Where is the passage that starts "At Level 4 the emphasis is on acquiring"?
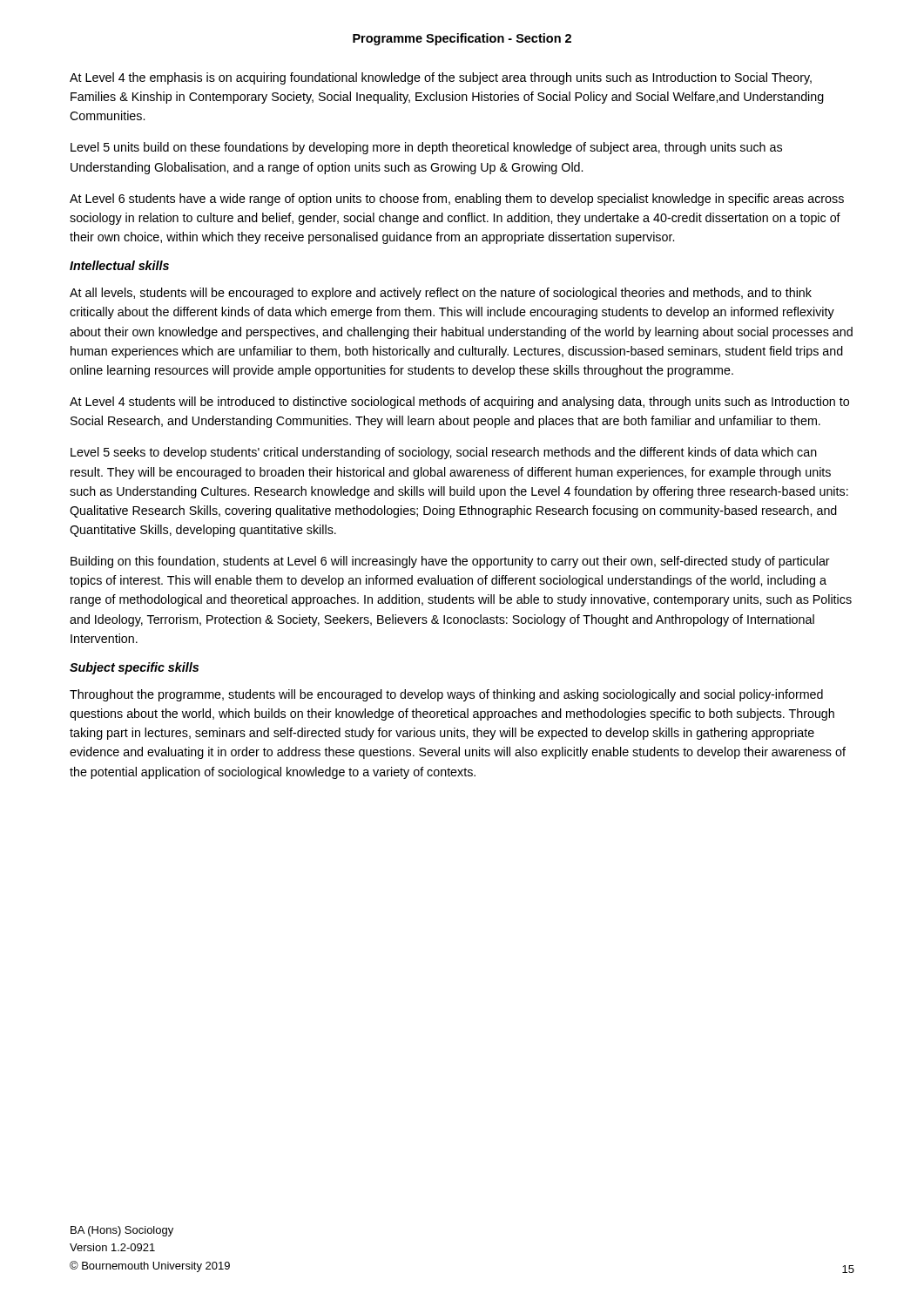 447,97
